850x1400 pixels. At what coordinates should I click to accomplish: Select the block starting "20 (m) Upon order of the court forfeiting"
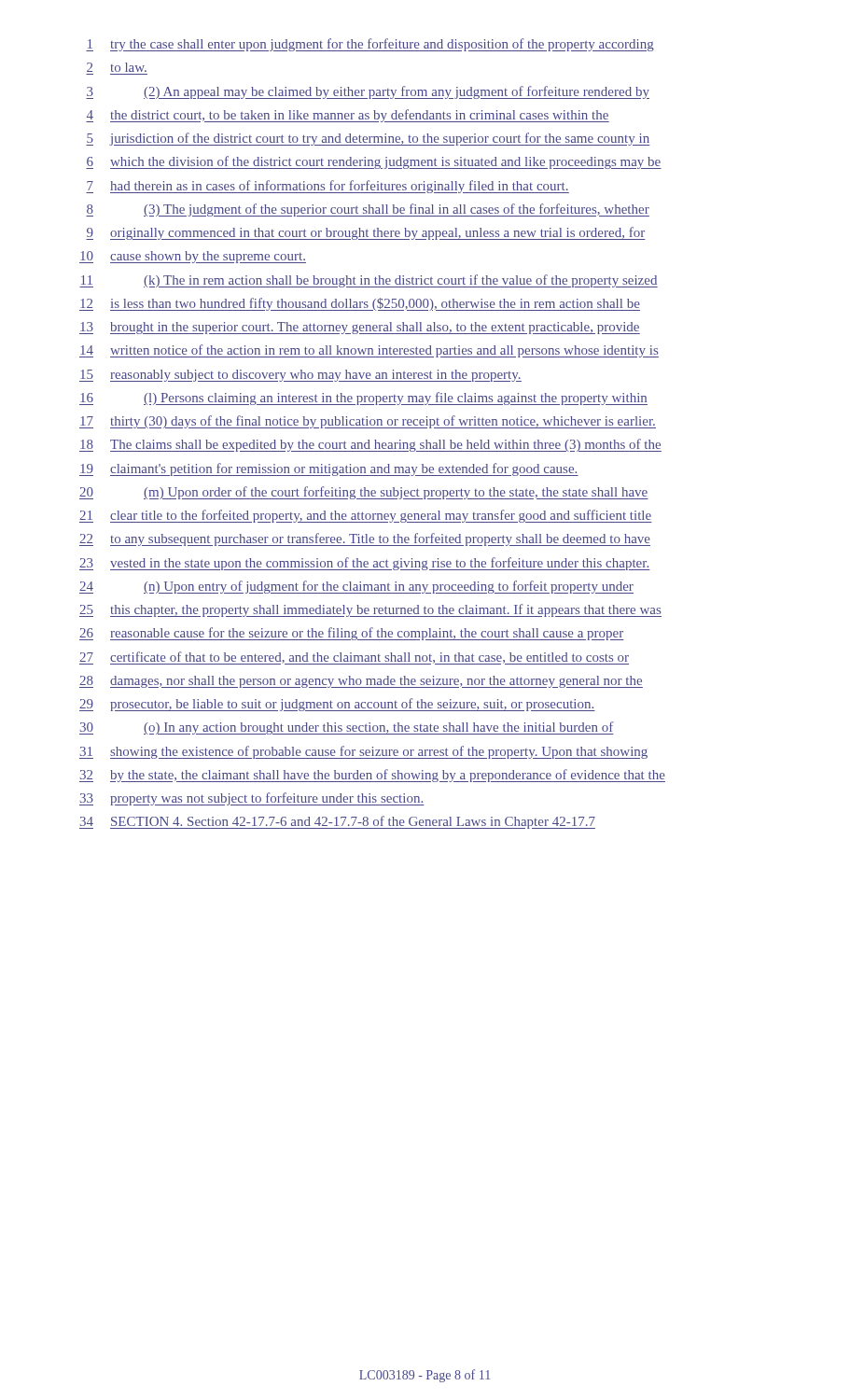425,492
